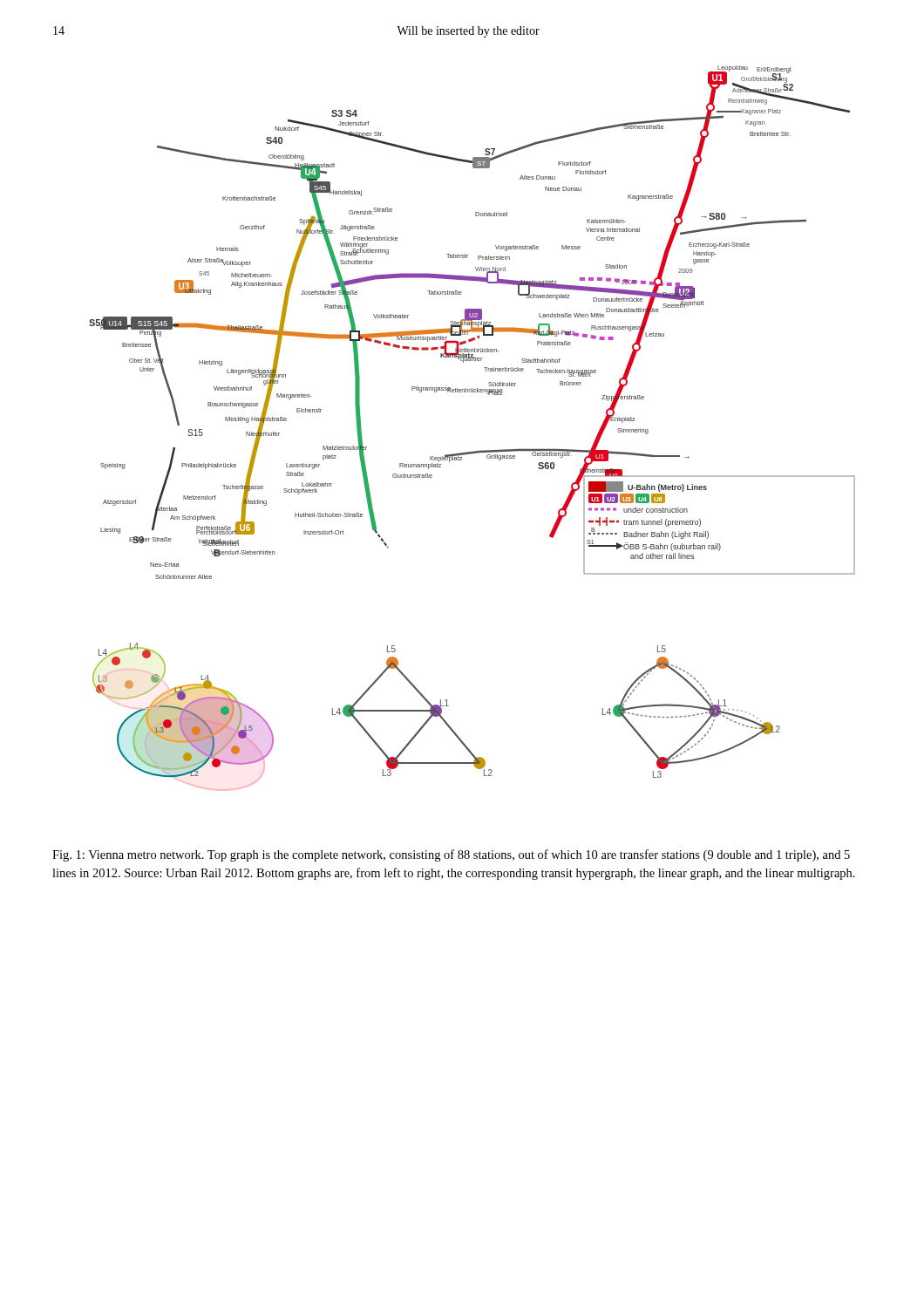Image resolution: width=924 pixels, height=1308 pixels.
Task: Click on the map
Action: click(462, 321)
